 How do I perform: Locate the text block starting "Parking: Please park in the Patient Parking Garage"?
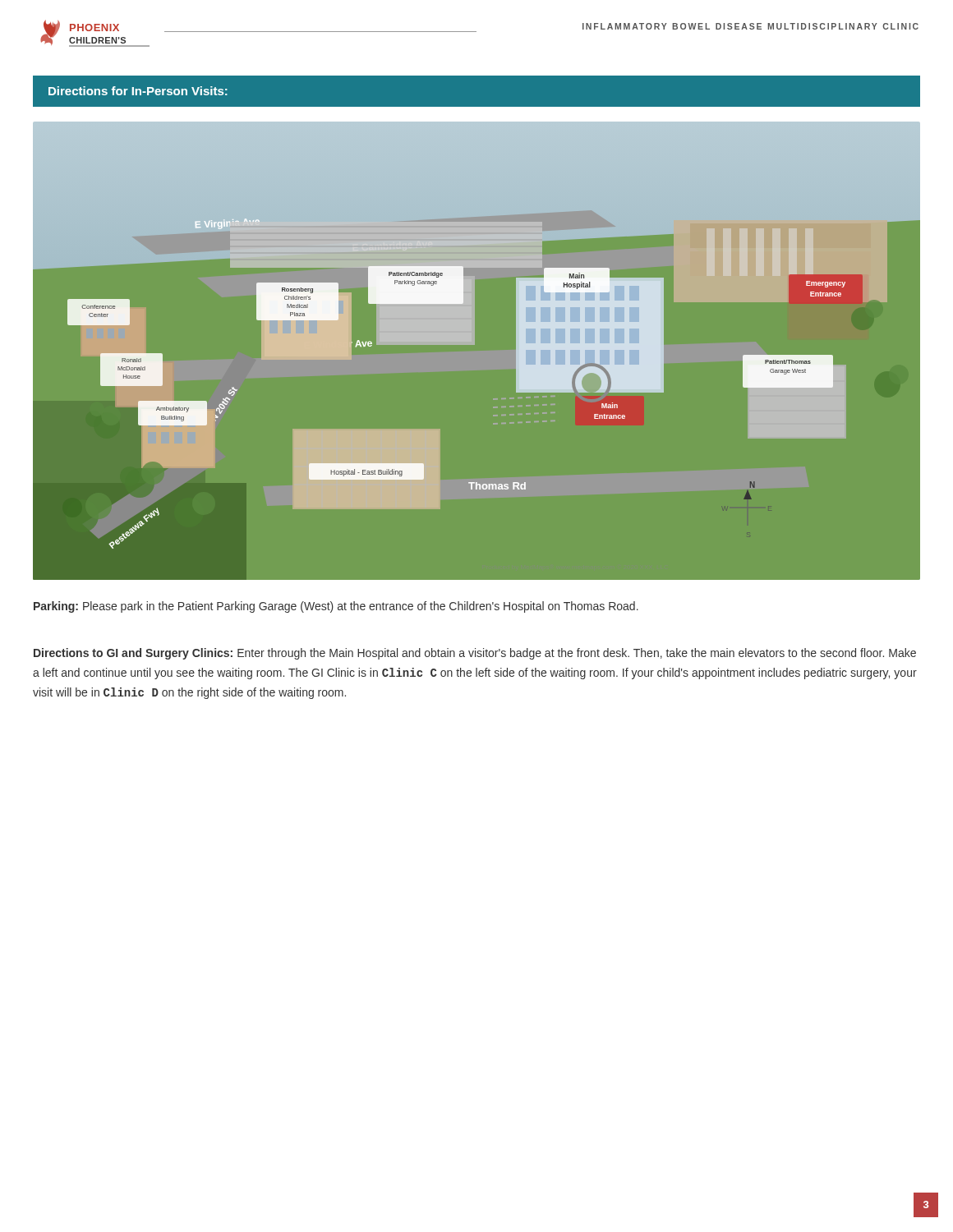(x=336, y=606)
